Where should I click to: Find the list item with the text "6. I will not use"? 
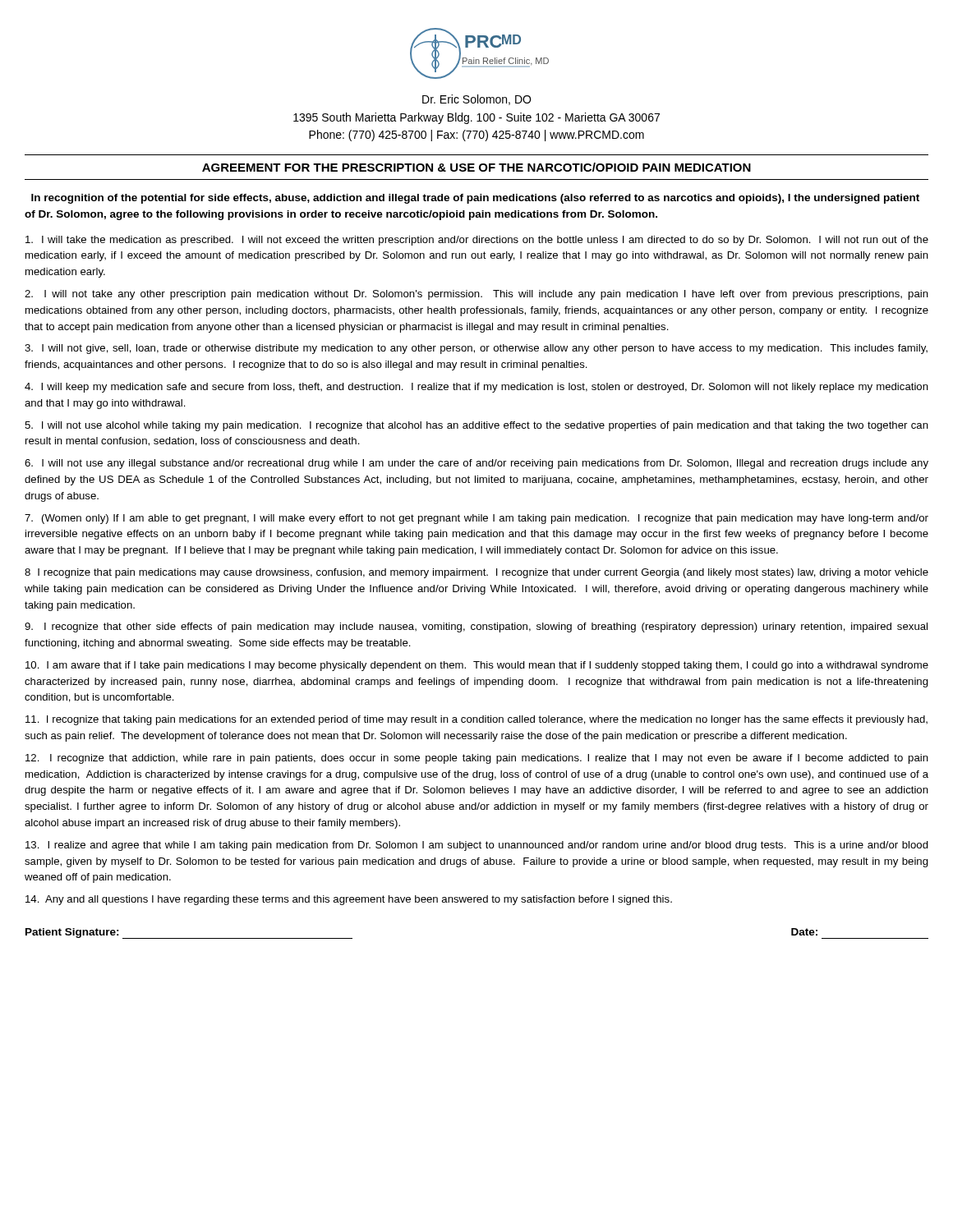point(476,479)
